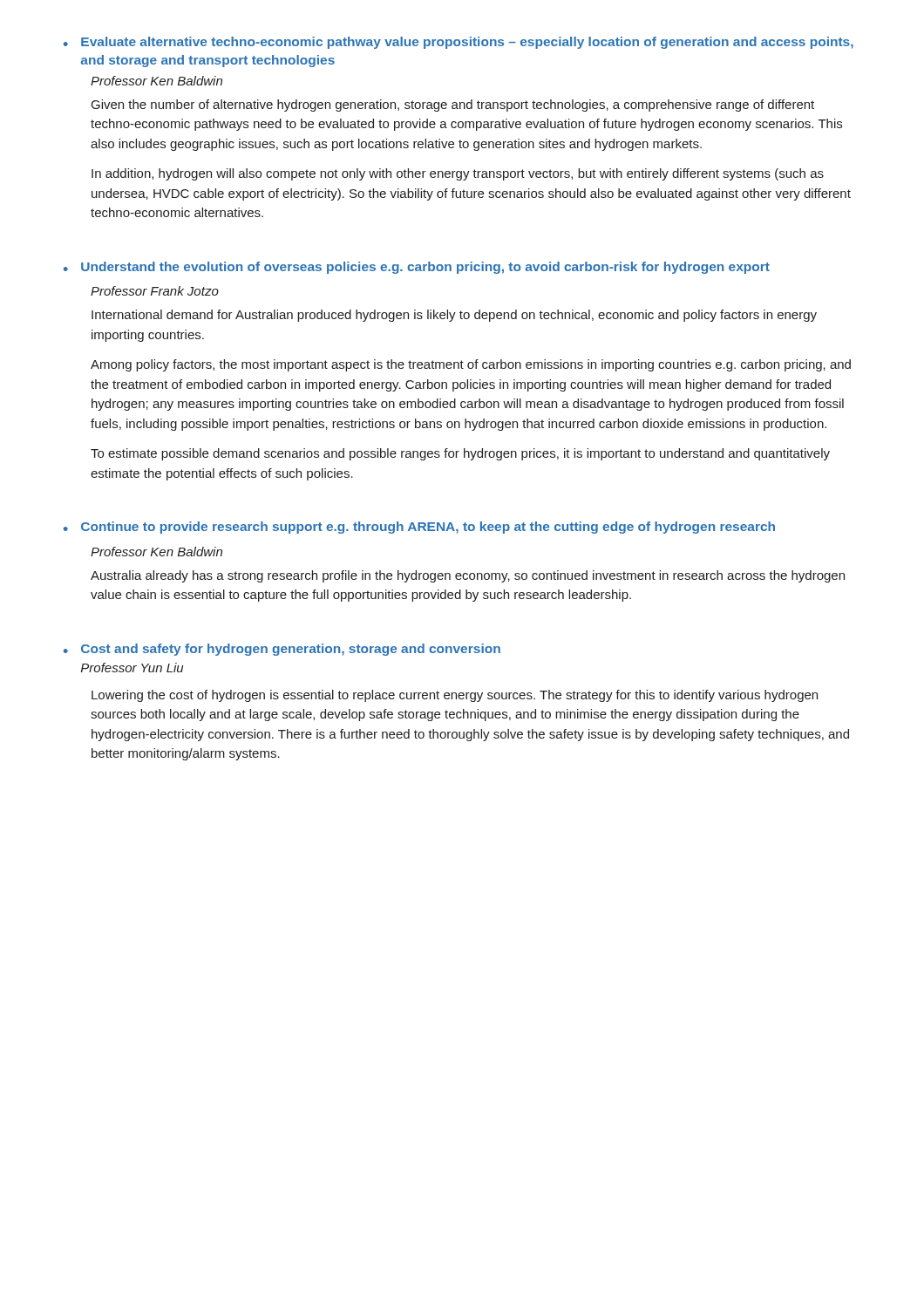Locate the text block with the text "Australia already has a"
This screenshot has height=1308, width=924.
[468, 585]
